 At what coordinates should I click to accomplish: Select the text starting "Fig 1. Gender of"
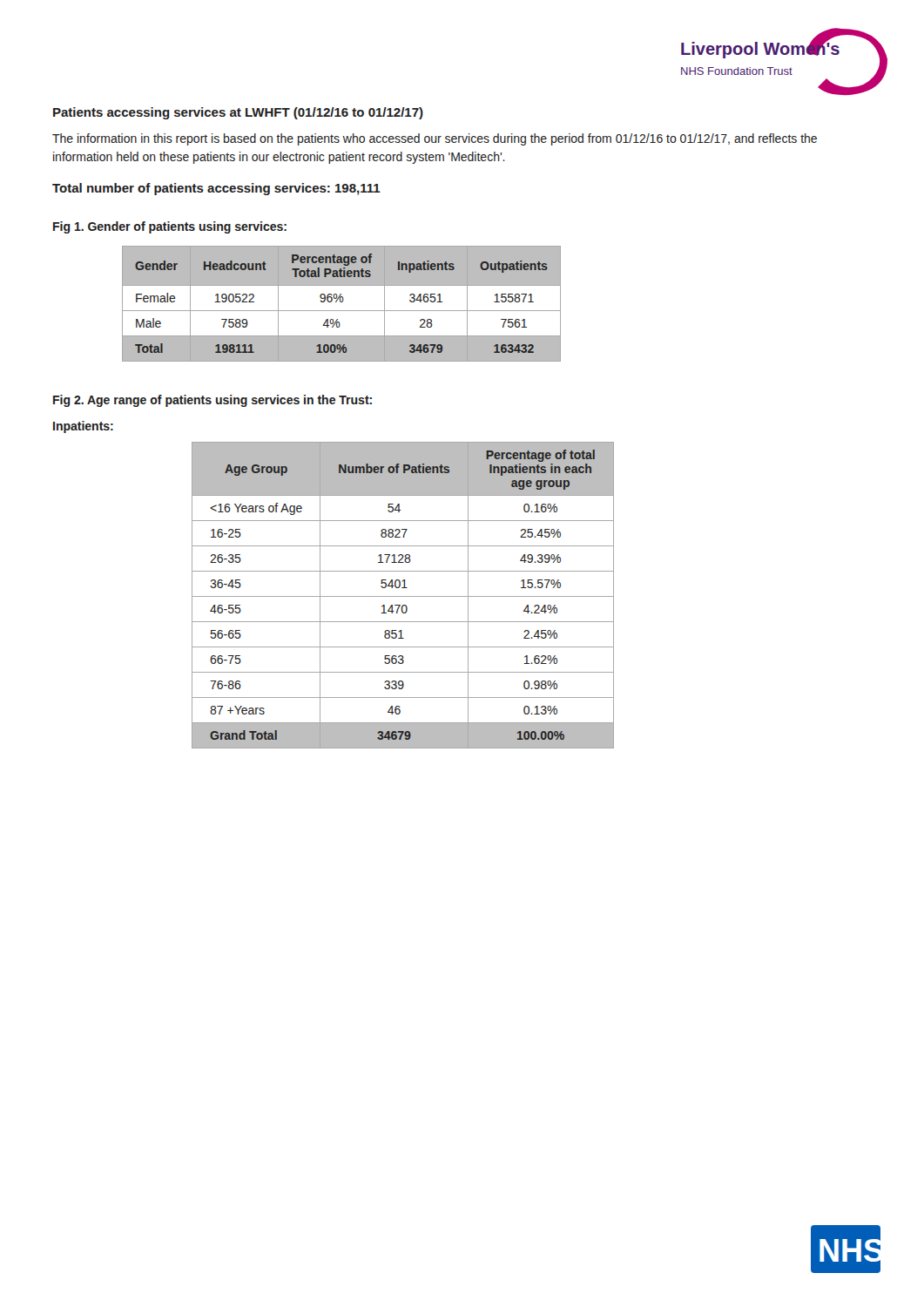click(170, 227)
